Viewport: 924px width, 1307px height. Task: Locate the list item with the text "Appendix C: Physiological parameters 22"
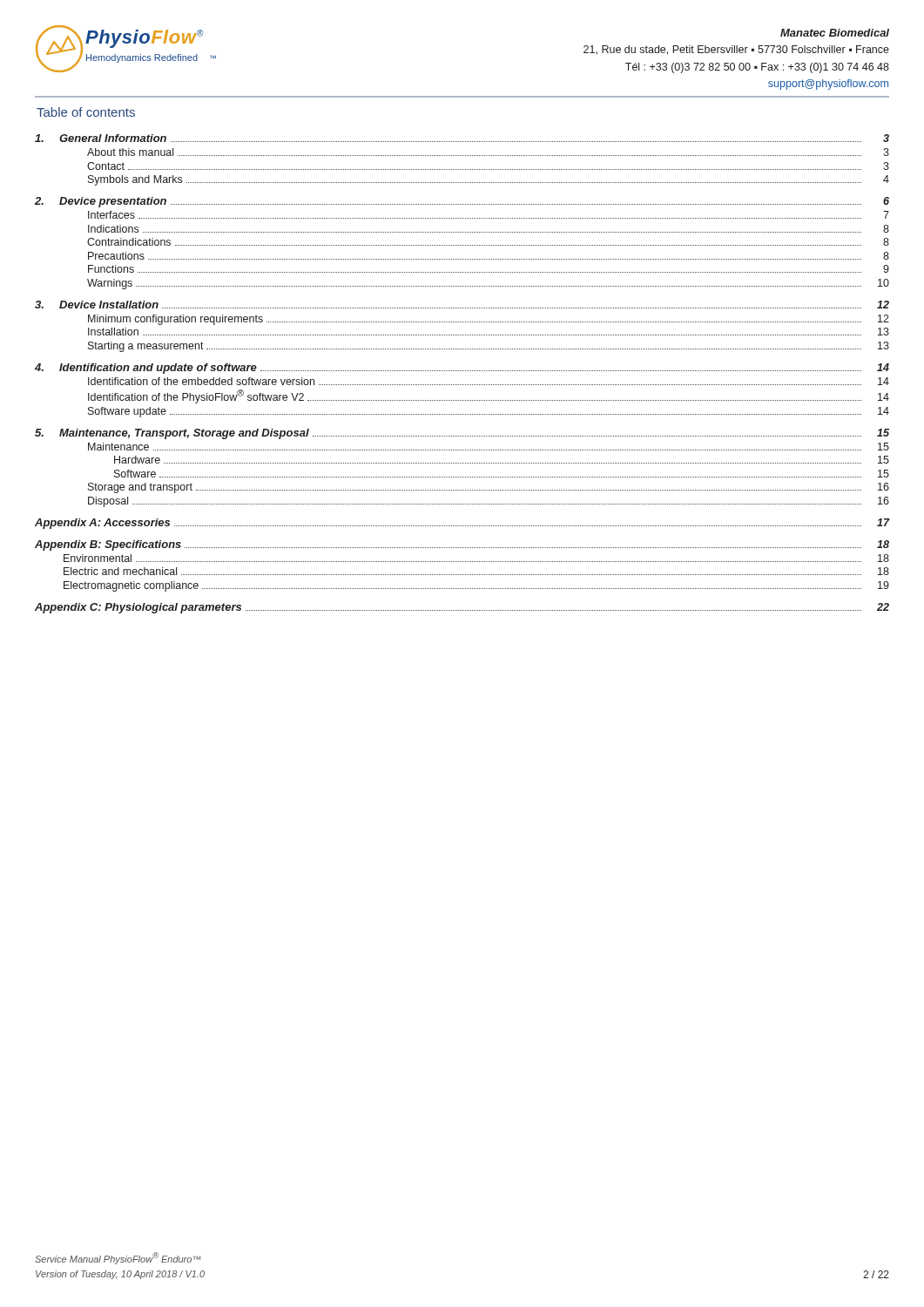point(462,607)
